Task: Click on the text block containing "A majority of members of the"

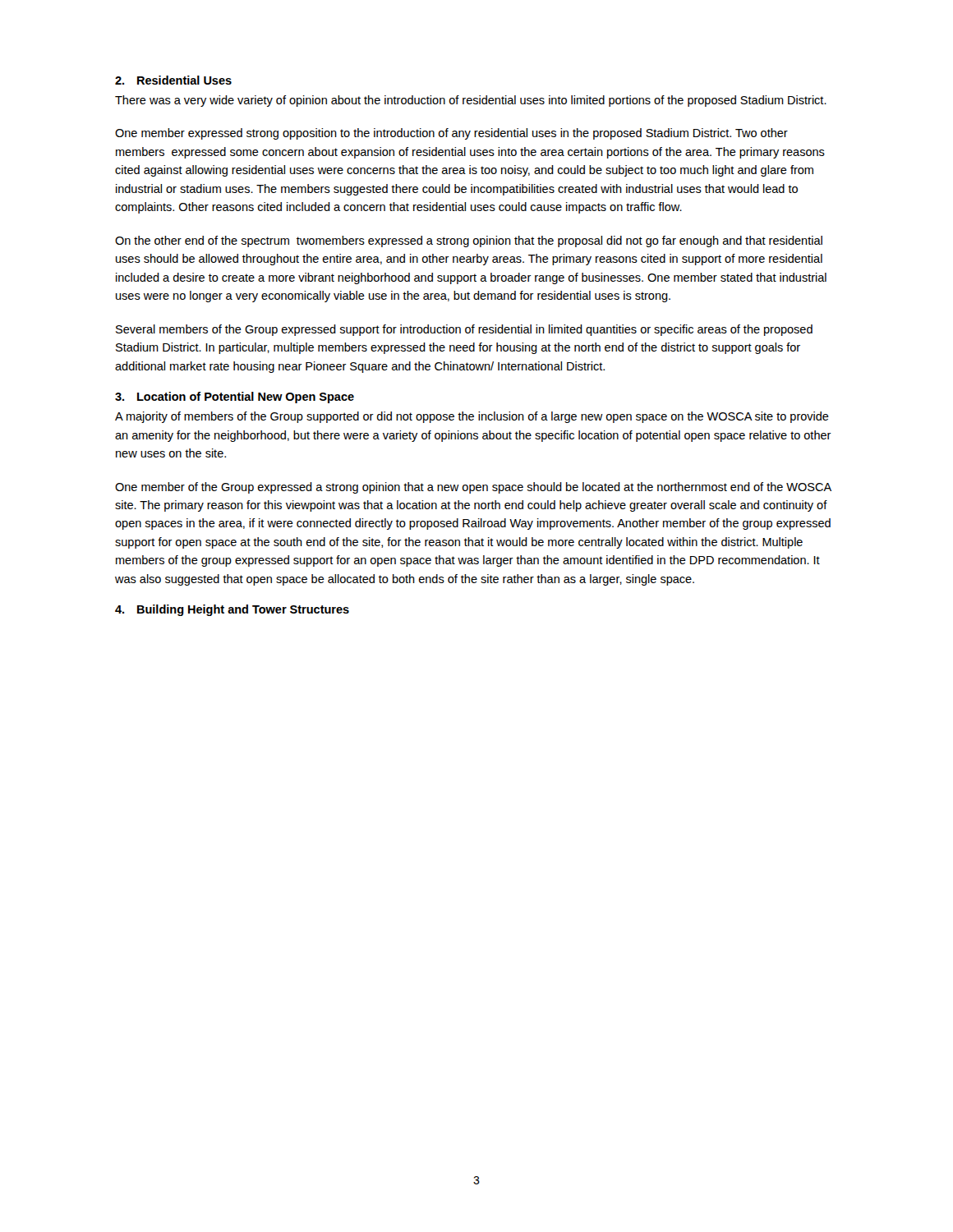Action: 473,435
